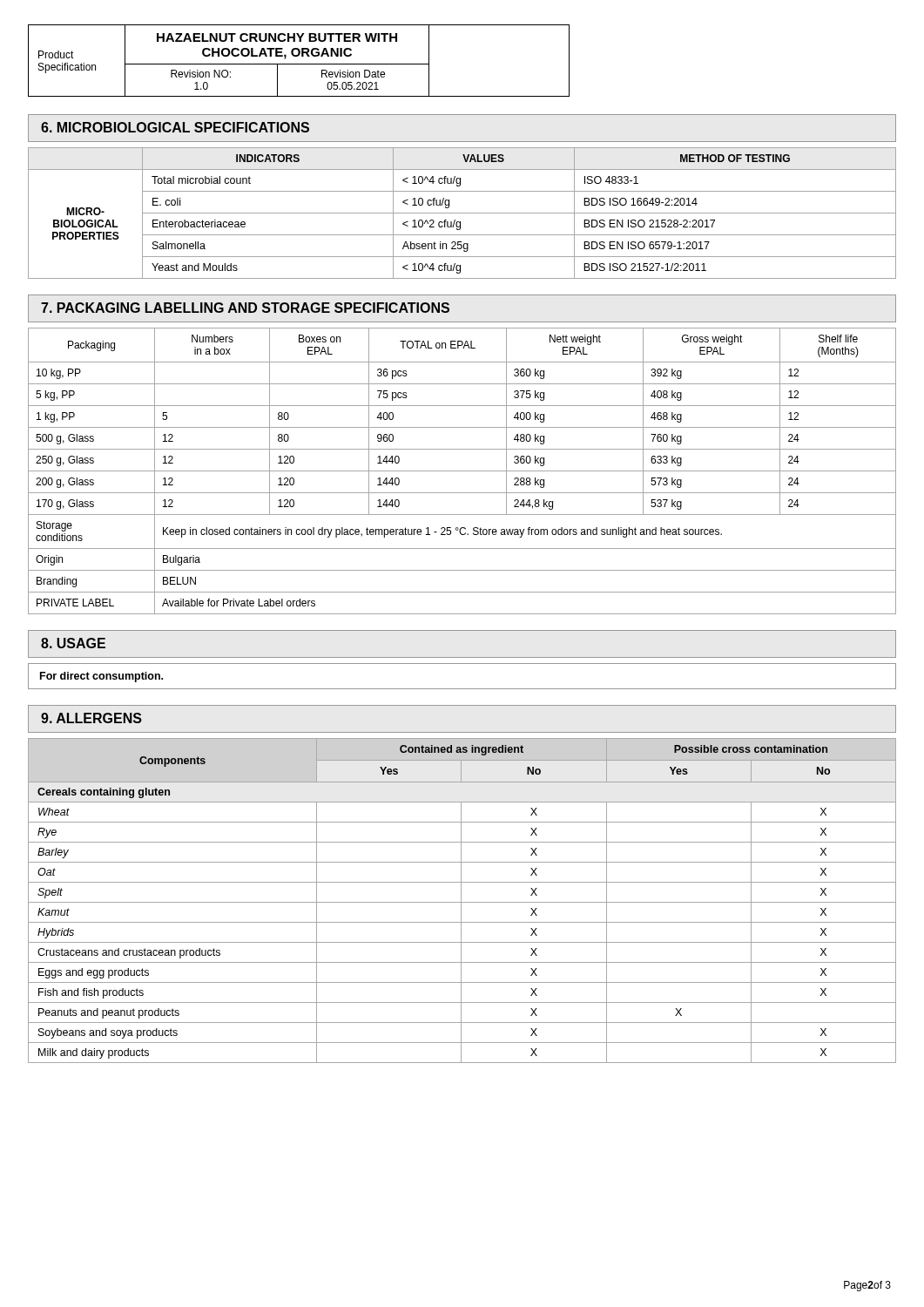Find the table that mentions "Product Specification HAZAELNUT CRUNCHY"
The height and width of the screenshot is (1307, 924).
tap(299, 61)
